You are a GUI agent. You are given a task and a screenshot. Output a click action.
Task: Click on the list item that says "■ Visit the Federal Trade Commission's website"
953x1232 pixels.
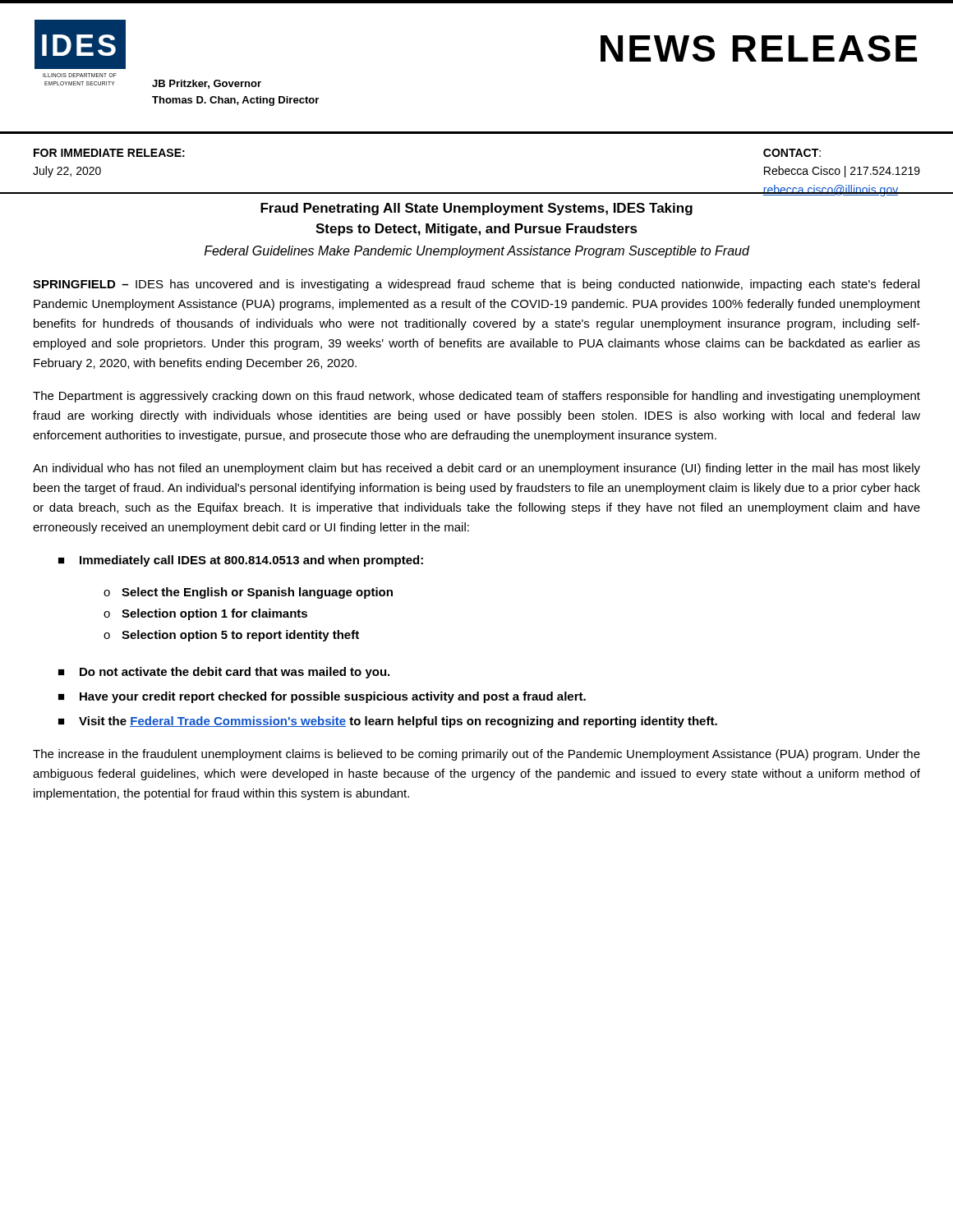(x=489, y=721)
